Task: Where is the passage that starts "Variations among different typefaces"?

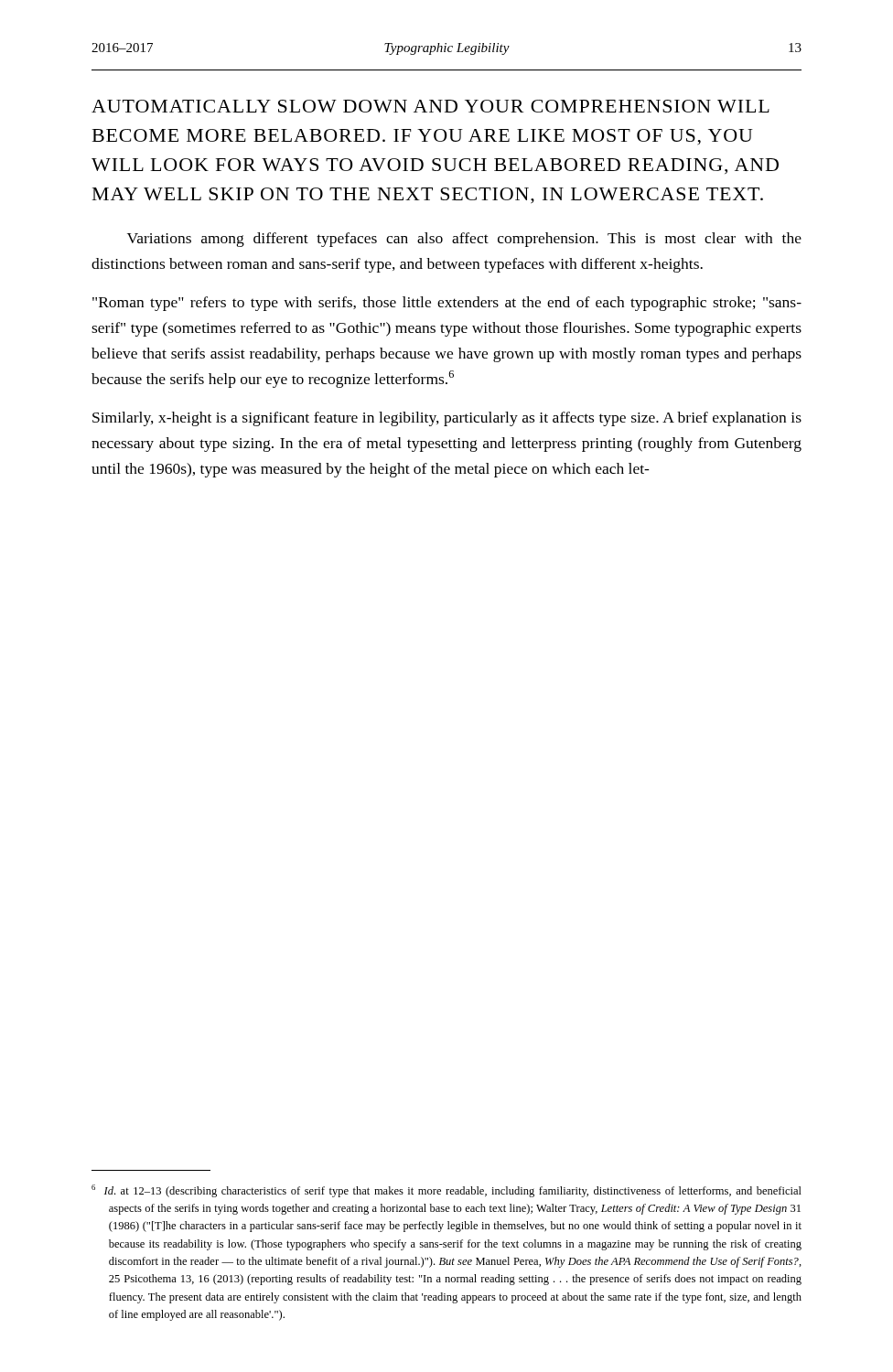Action: 446,250
